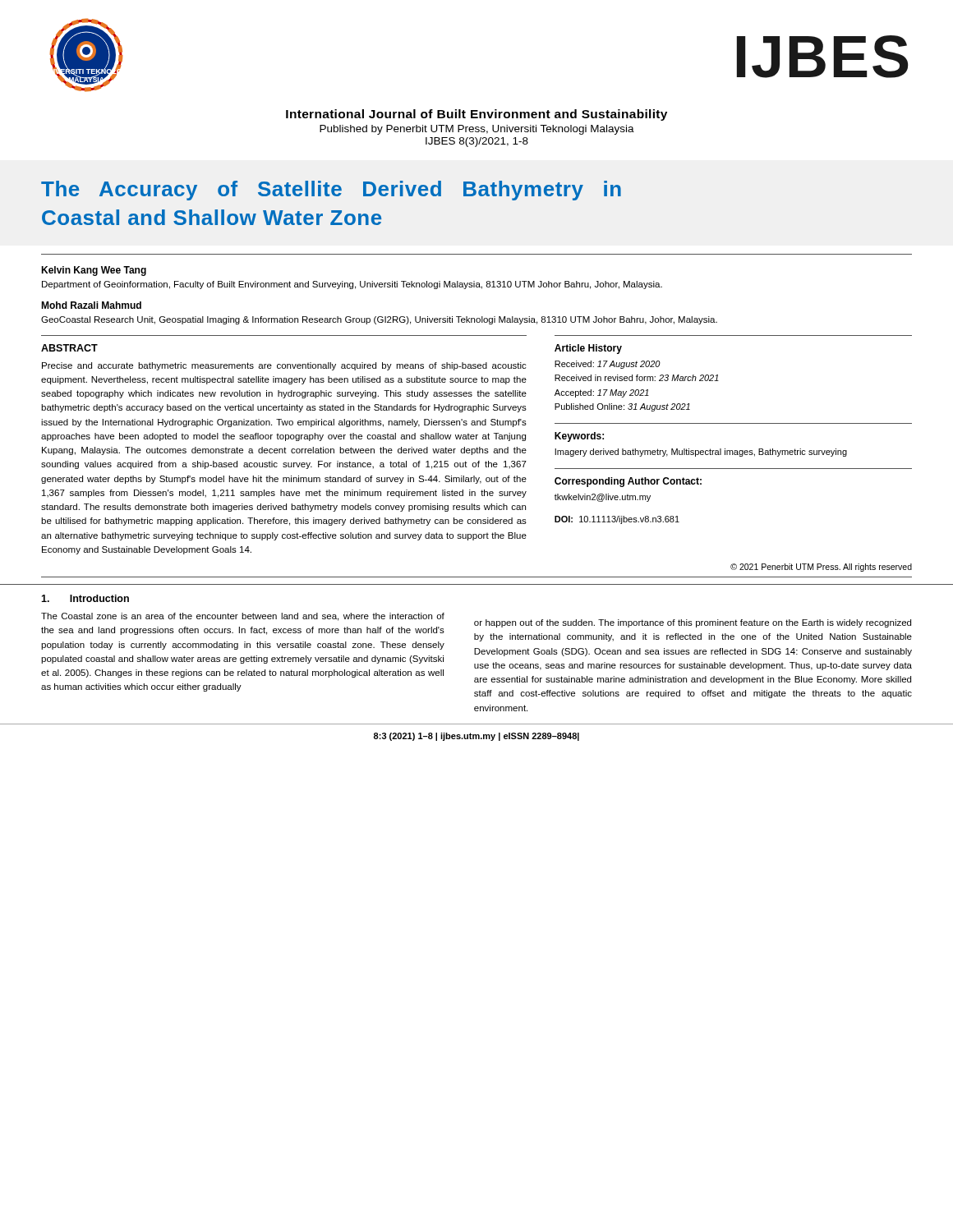Point to the text starting "Article History Received: 17"
The height and width of the screenshot is (1232, 953).
pyautogui.click(x=588, y=349)
